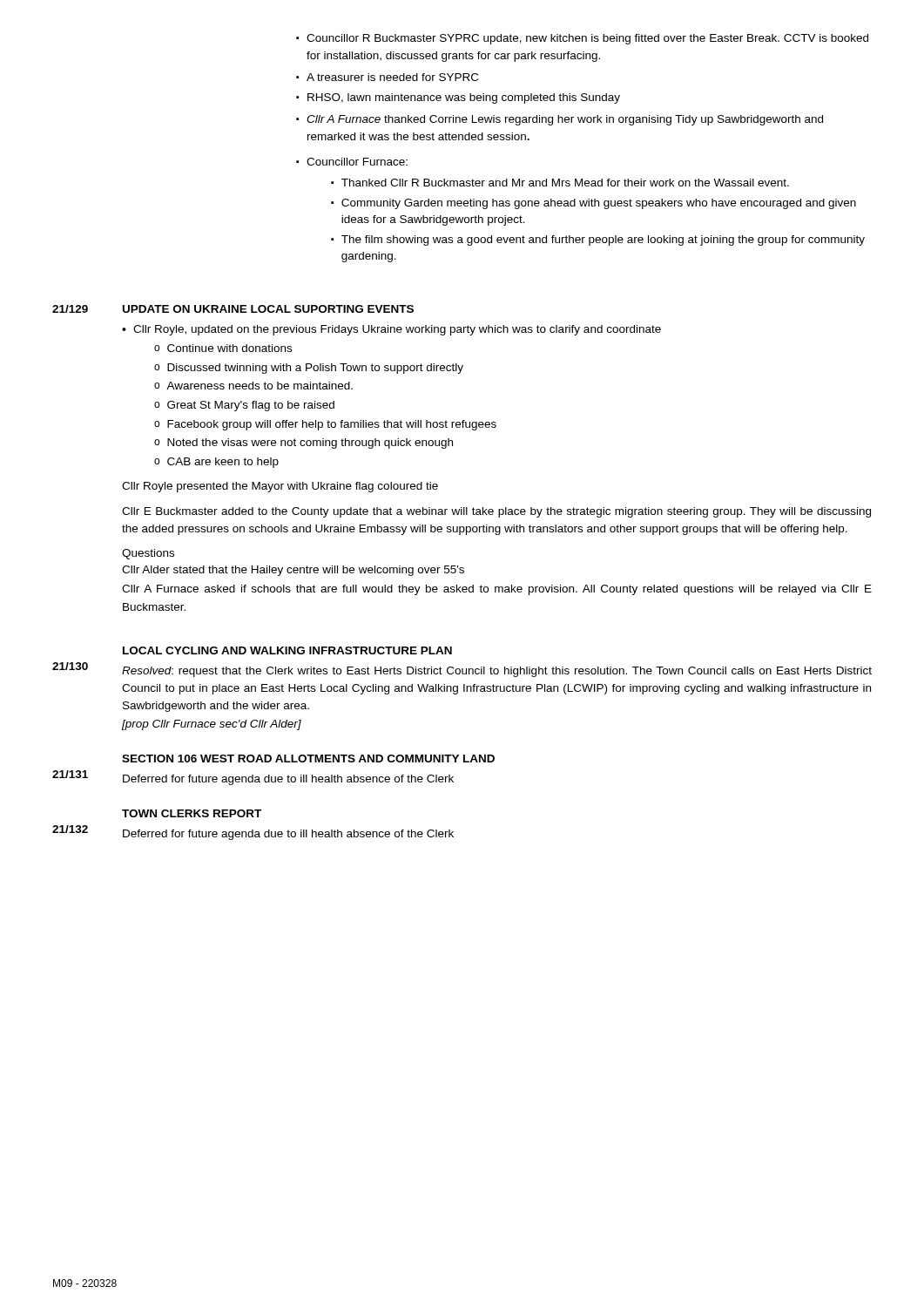Where is the passage that starts "Cllr Royle, updated on the previous"?
924x1307 pixels.
pos(391,330)
